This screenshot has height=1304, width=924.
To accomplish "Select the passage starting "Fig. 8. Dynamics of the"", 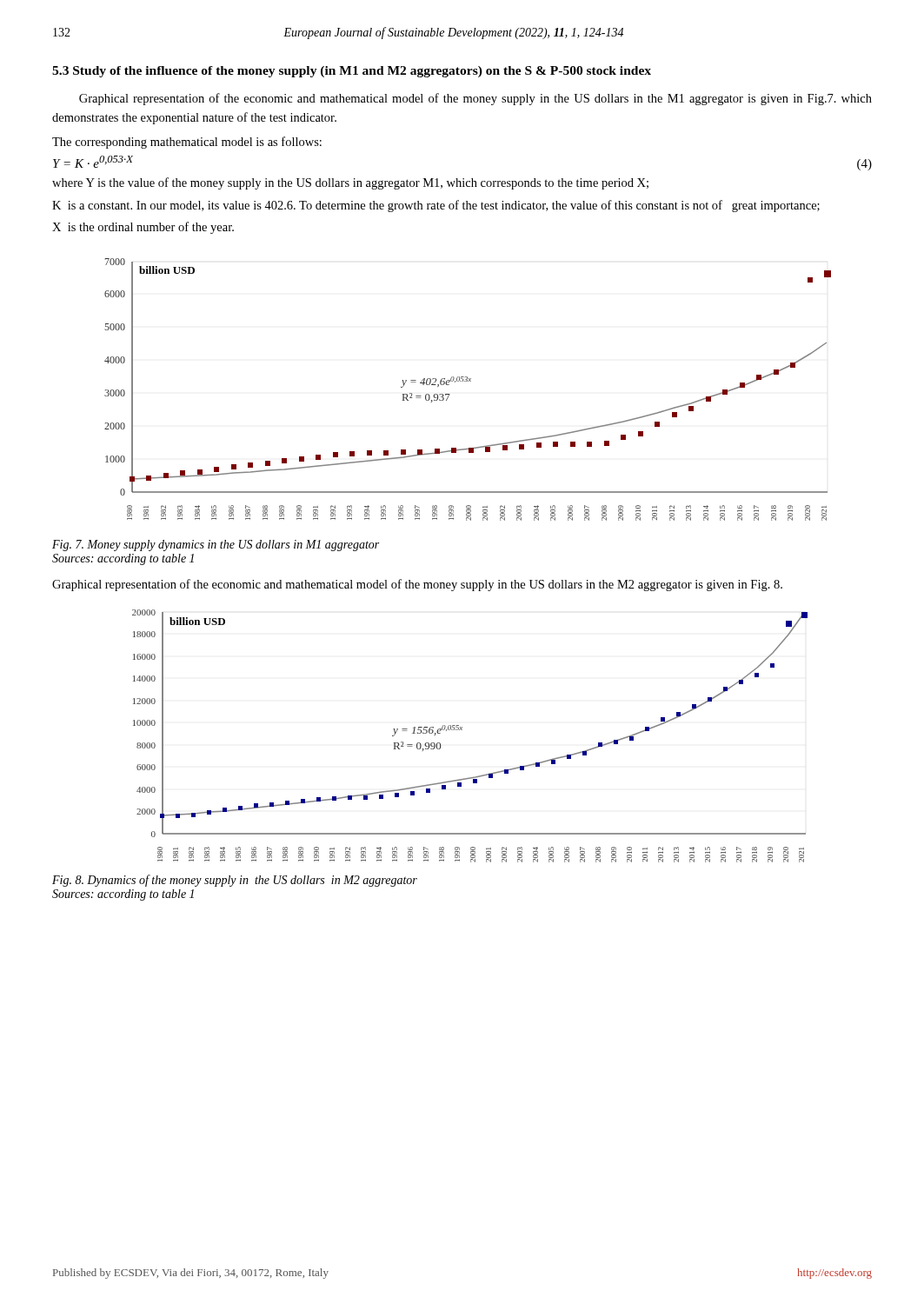I will click(x=235, y=887).
